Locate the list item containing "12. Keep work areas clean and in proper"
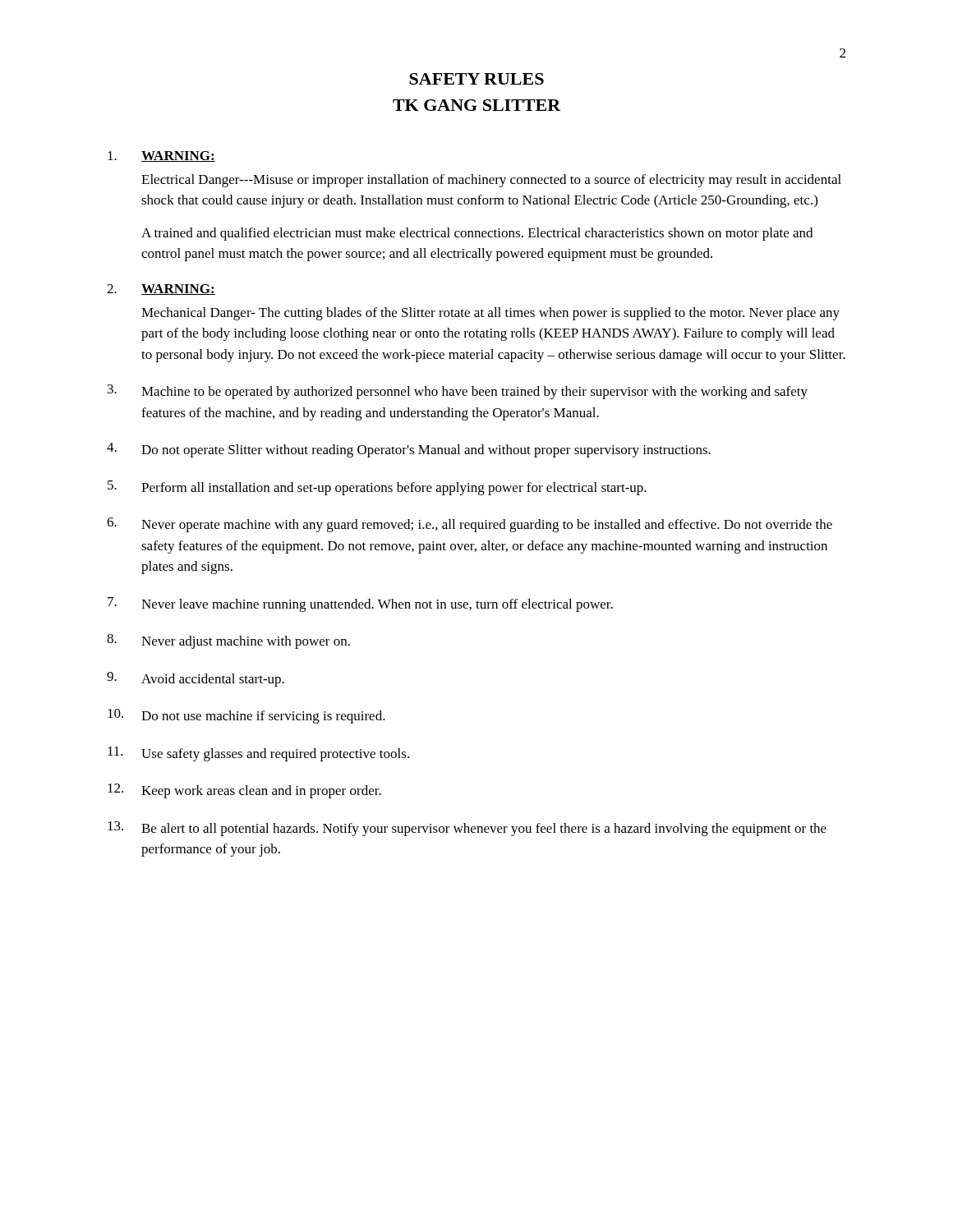The width and height of the screenshot is (953, 1232). [244, 791]
